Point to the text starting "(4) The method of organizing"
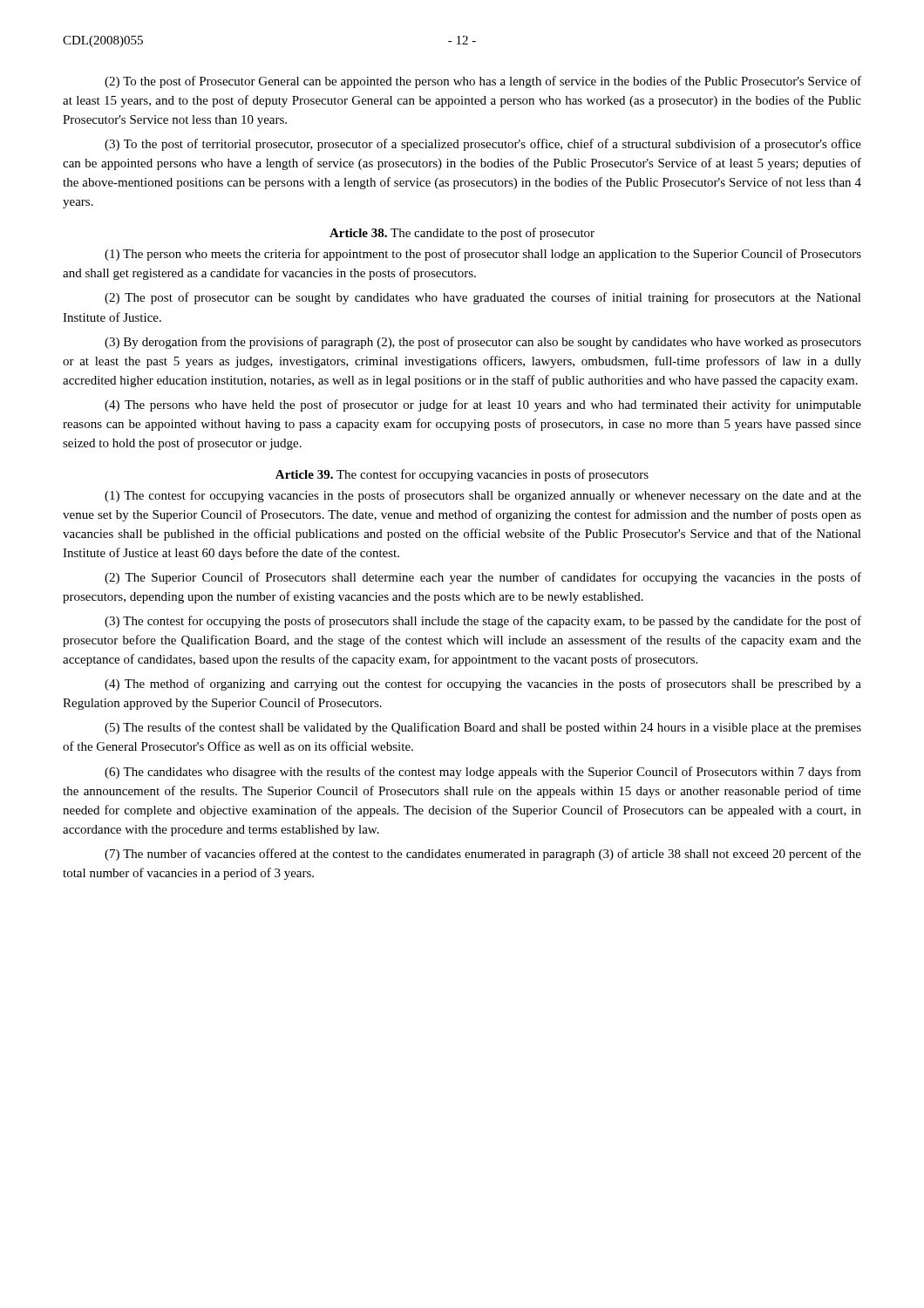Screen dimensions: 1308x924 tap(462, 694)
